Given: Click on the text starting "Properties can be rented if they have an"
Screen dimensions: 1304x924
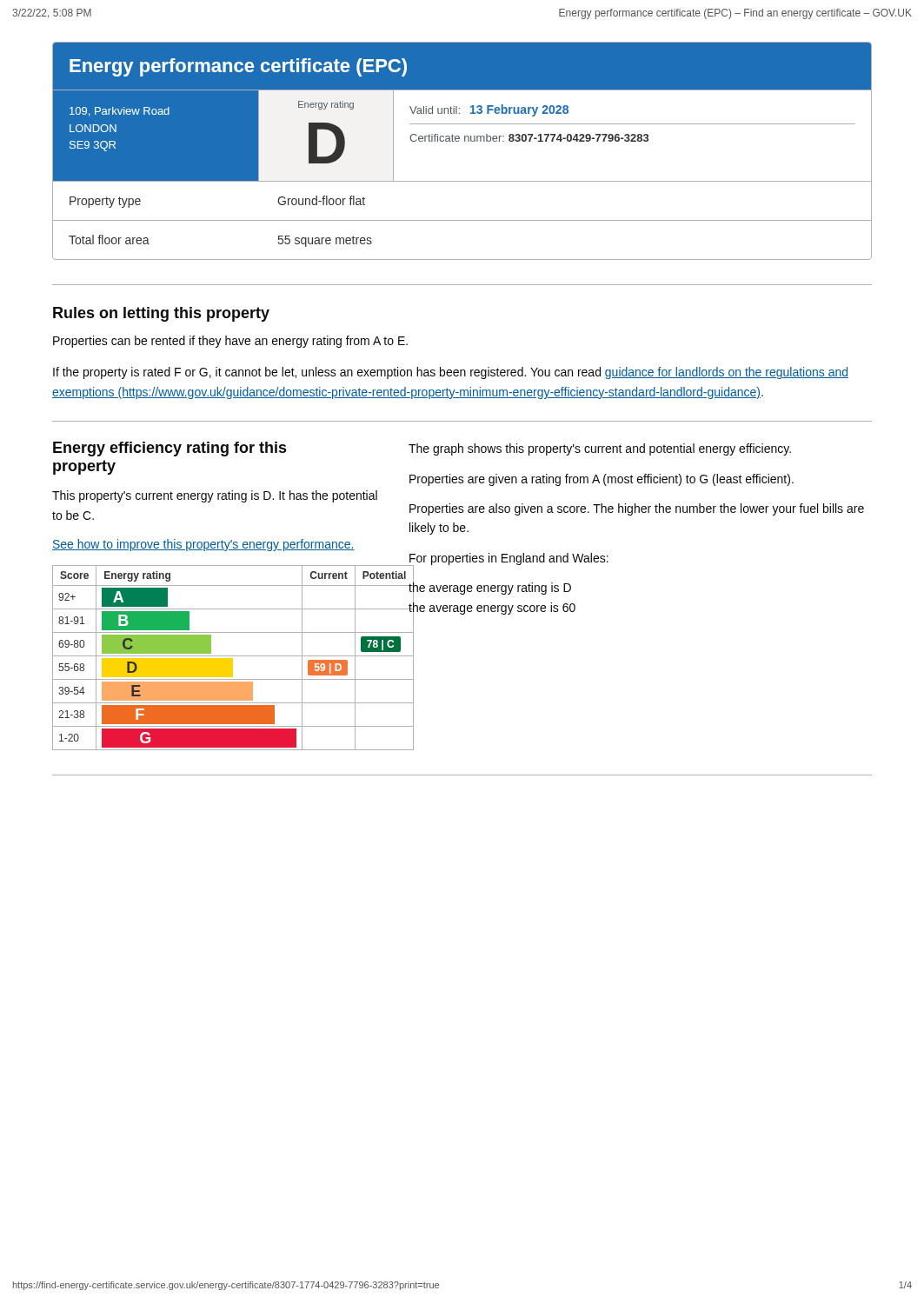Looking at the screenshot, I should (230, 341).
